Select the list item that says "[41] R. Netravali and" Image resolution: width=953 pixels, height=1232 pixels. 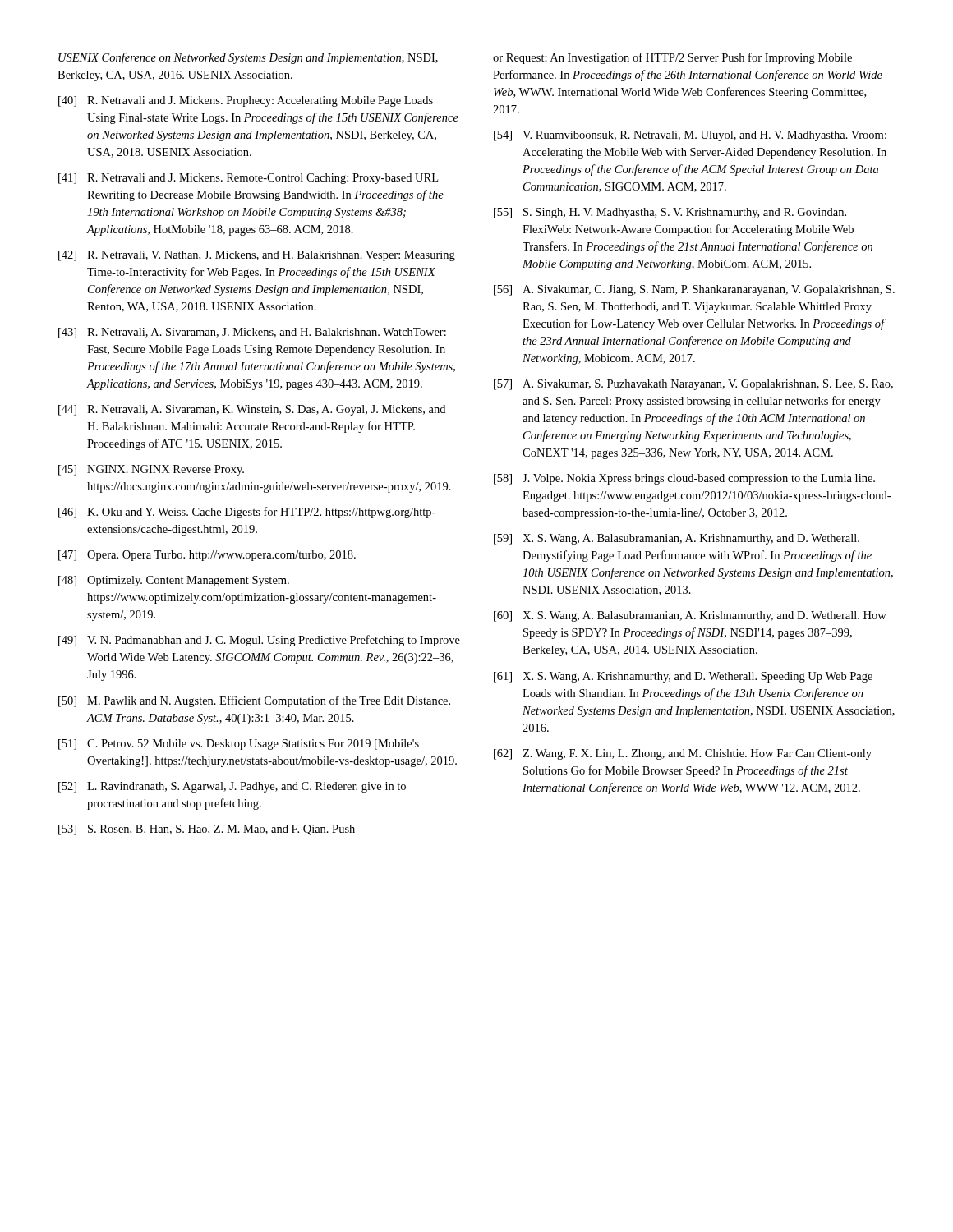coord(259,204)
